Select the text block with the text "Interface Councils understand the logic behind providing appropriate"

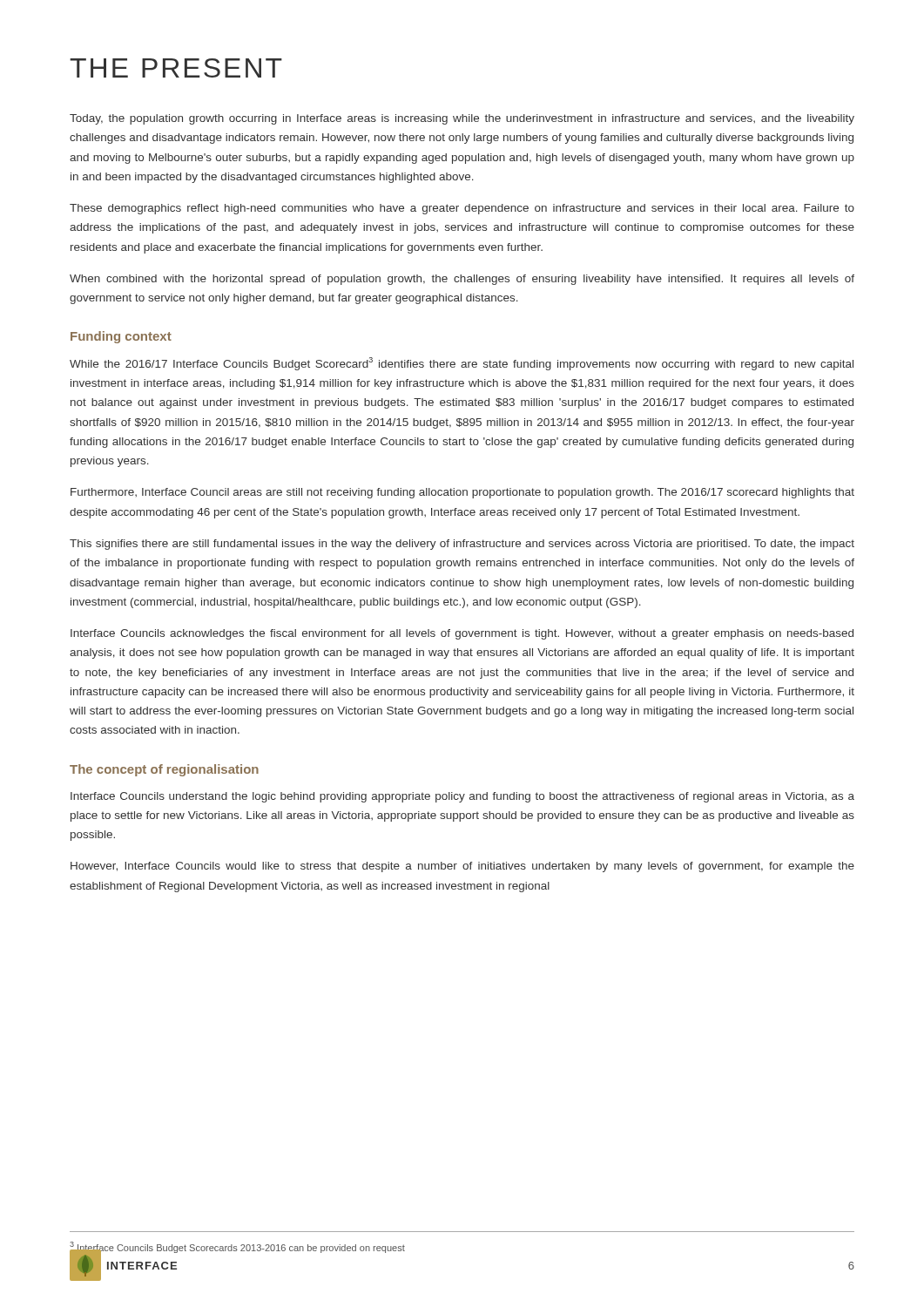click(462, 815)
